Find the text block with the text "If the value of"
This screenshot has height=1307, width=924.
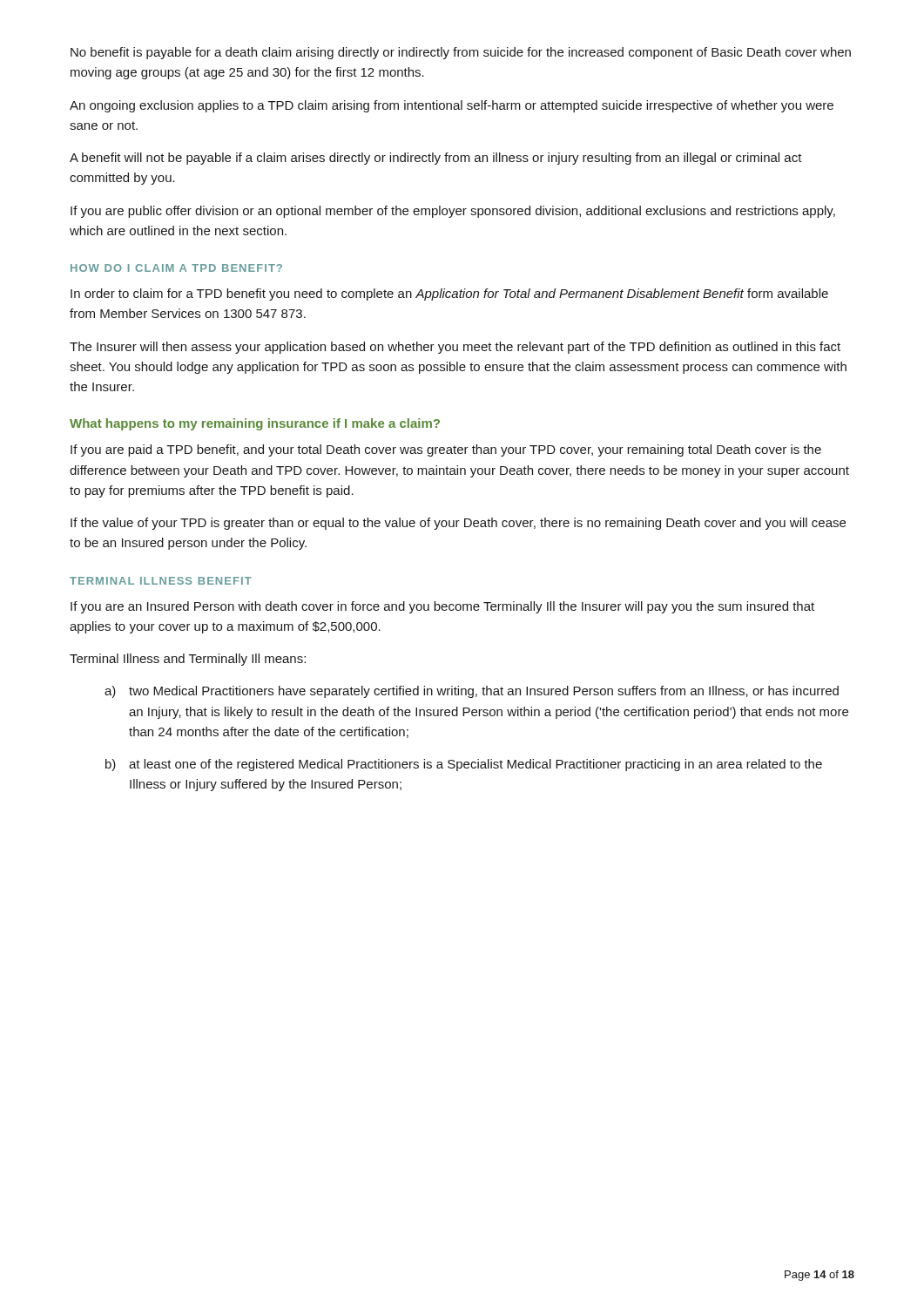(x=462, y=533)
